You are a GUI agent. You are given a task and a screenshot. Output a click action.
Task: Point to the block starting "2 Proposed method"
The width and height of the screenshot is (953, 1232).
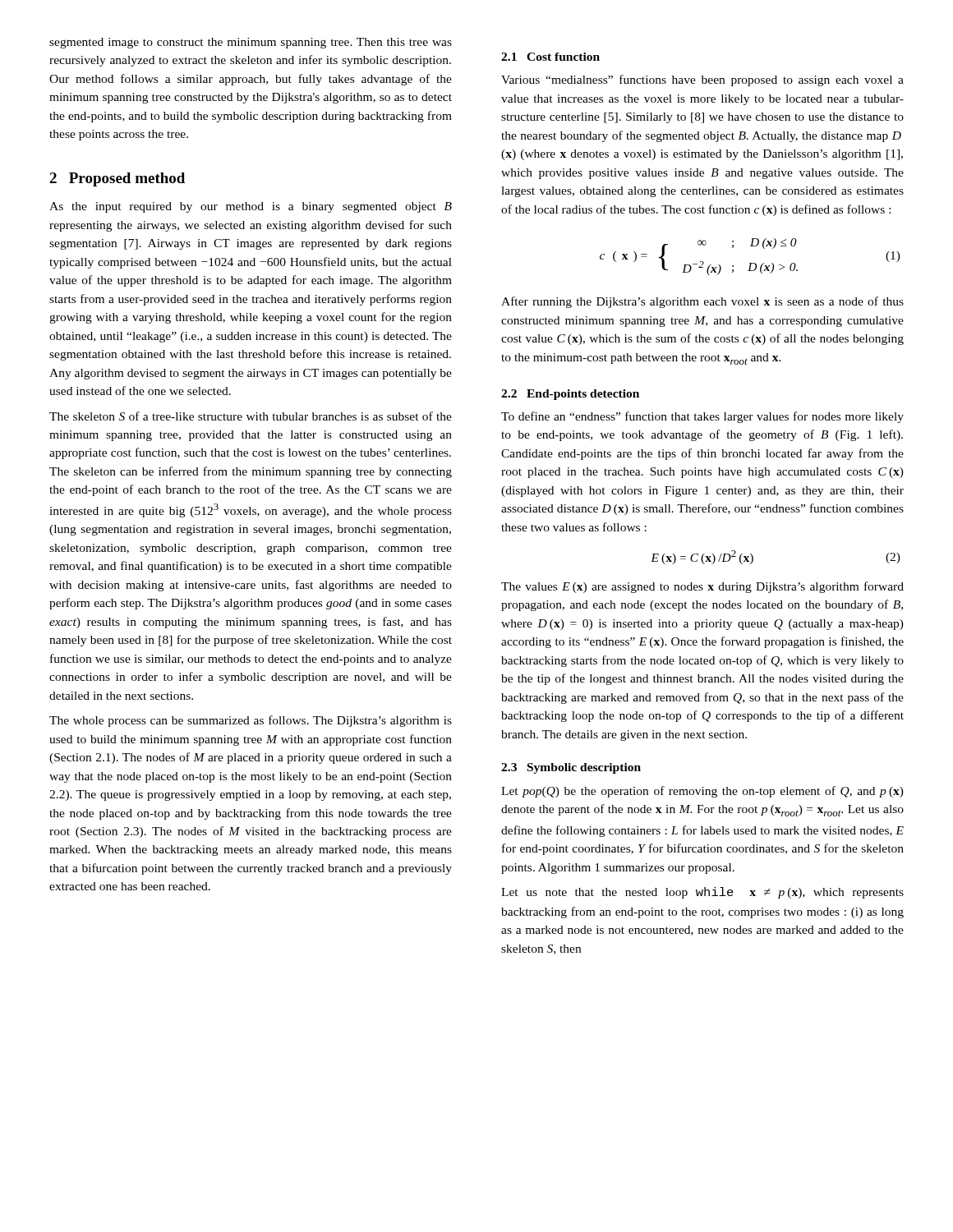117,178
